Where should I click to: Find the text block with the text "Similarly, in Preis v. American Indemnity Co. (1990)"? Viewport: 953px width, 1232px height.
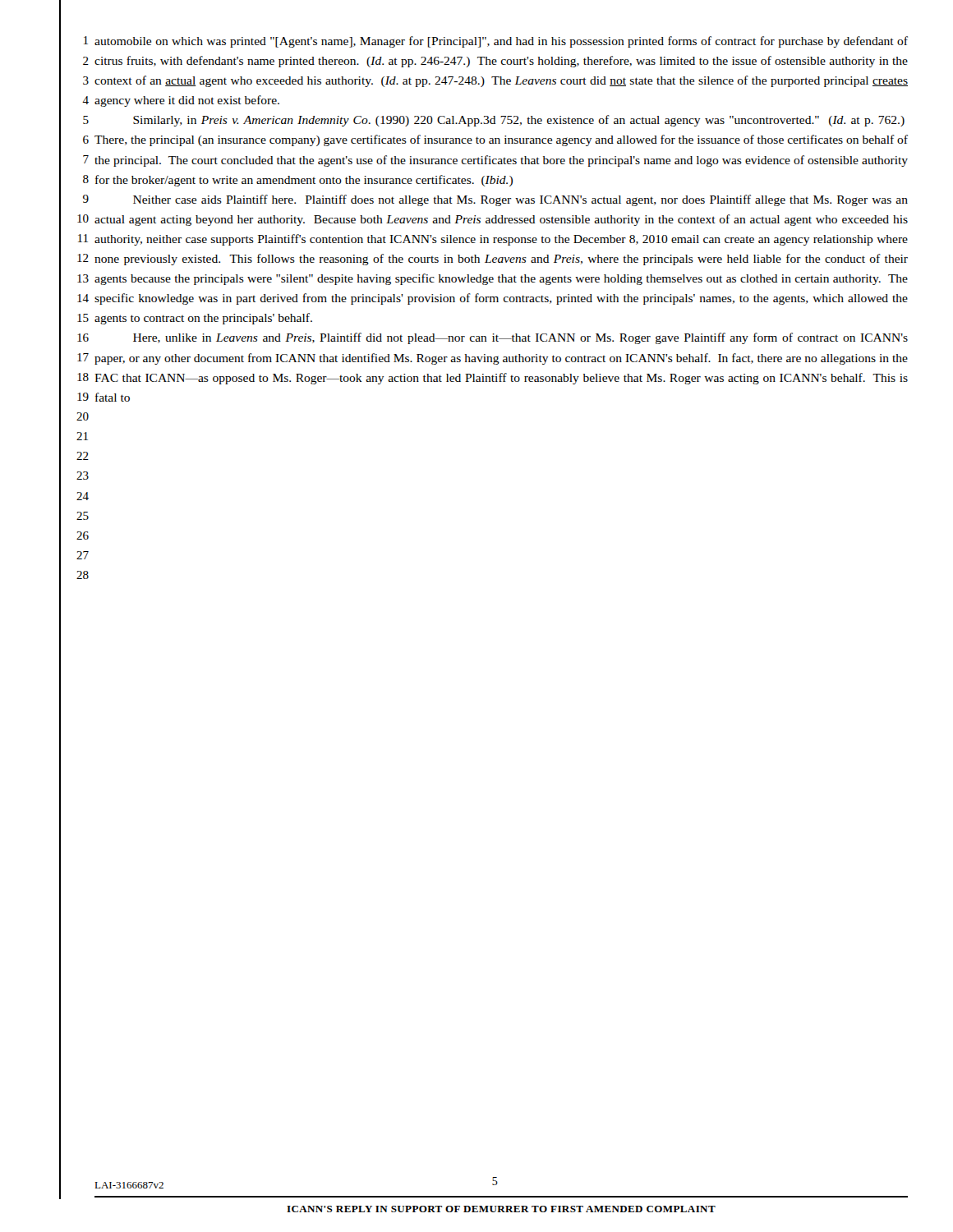point(501,150)
